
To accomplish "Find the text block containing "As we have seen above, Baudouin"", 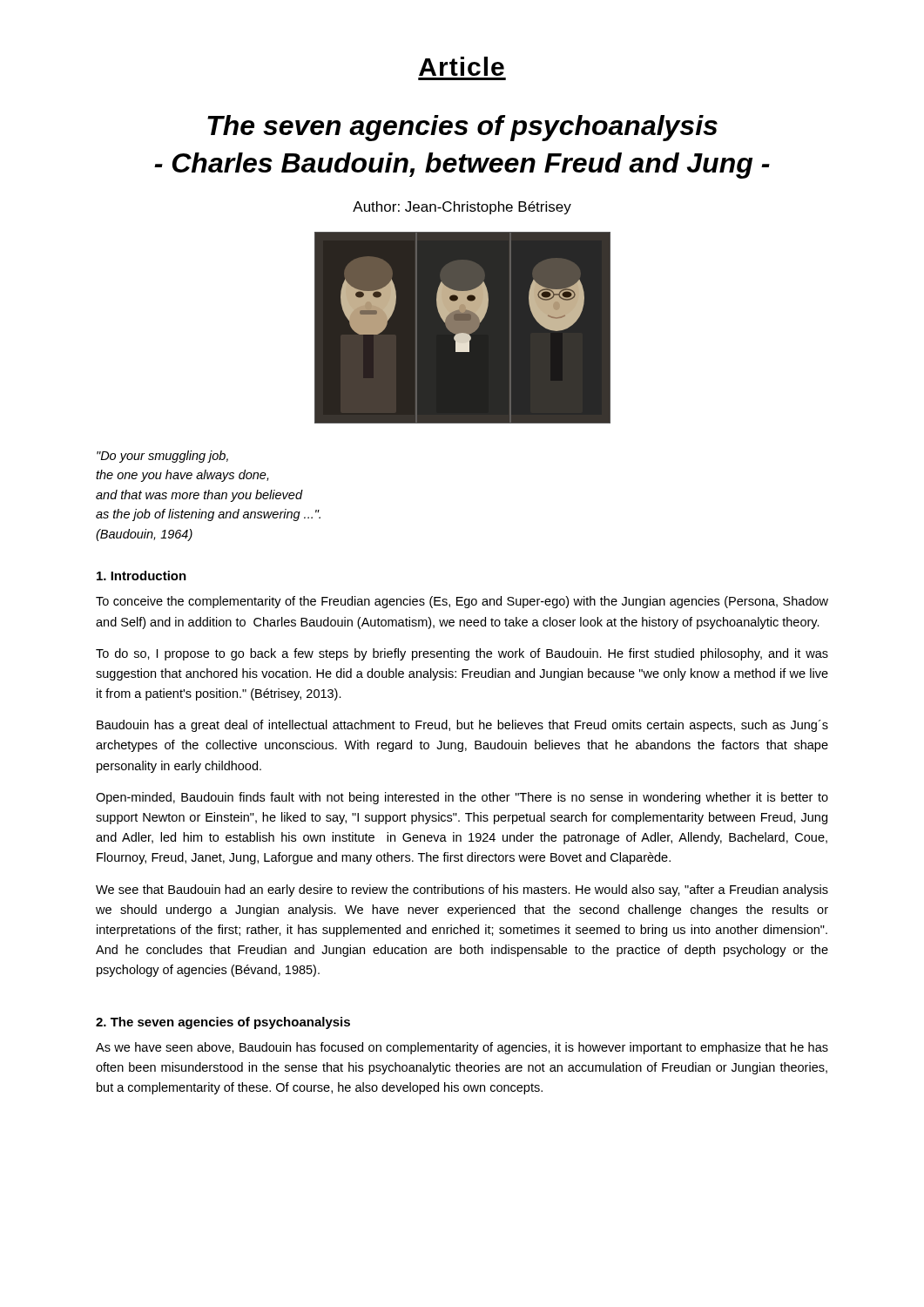I will 462,1067.
